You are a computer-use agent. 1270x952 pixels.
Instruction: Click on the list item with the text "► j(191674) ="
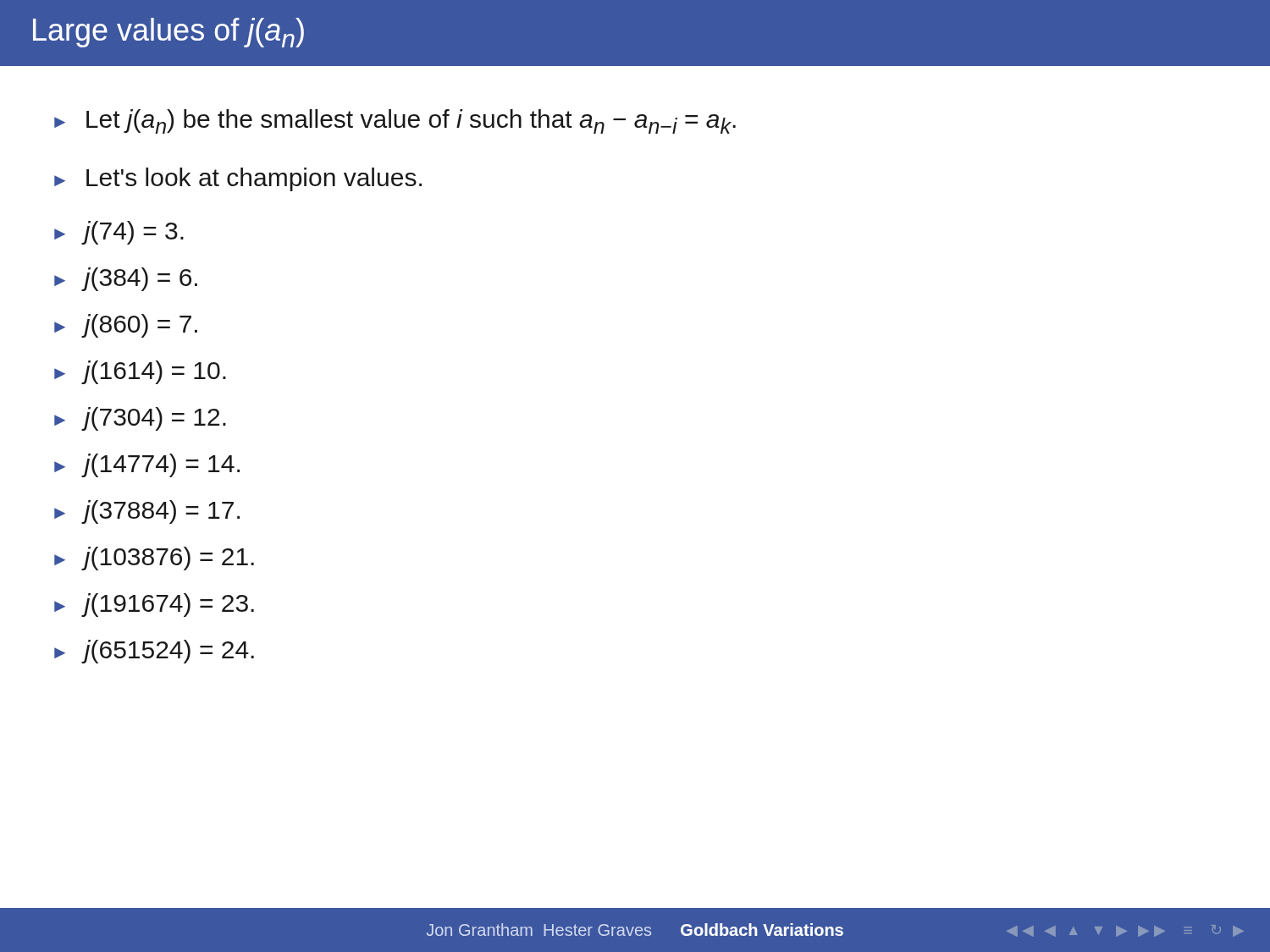pos(153,603)
